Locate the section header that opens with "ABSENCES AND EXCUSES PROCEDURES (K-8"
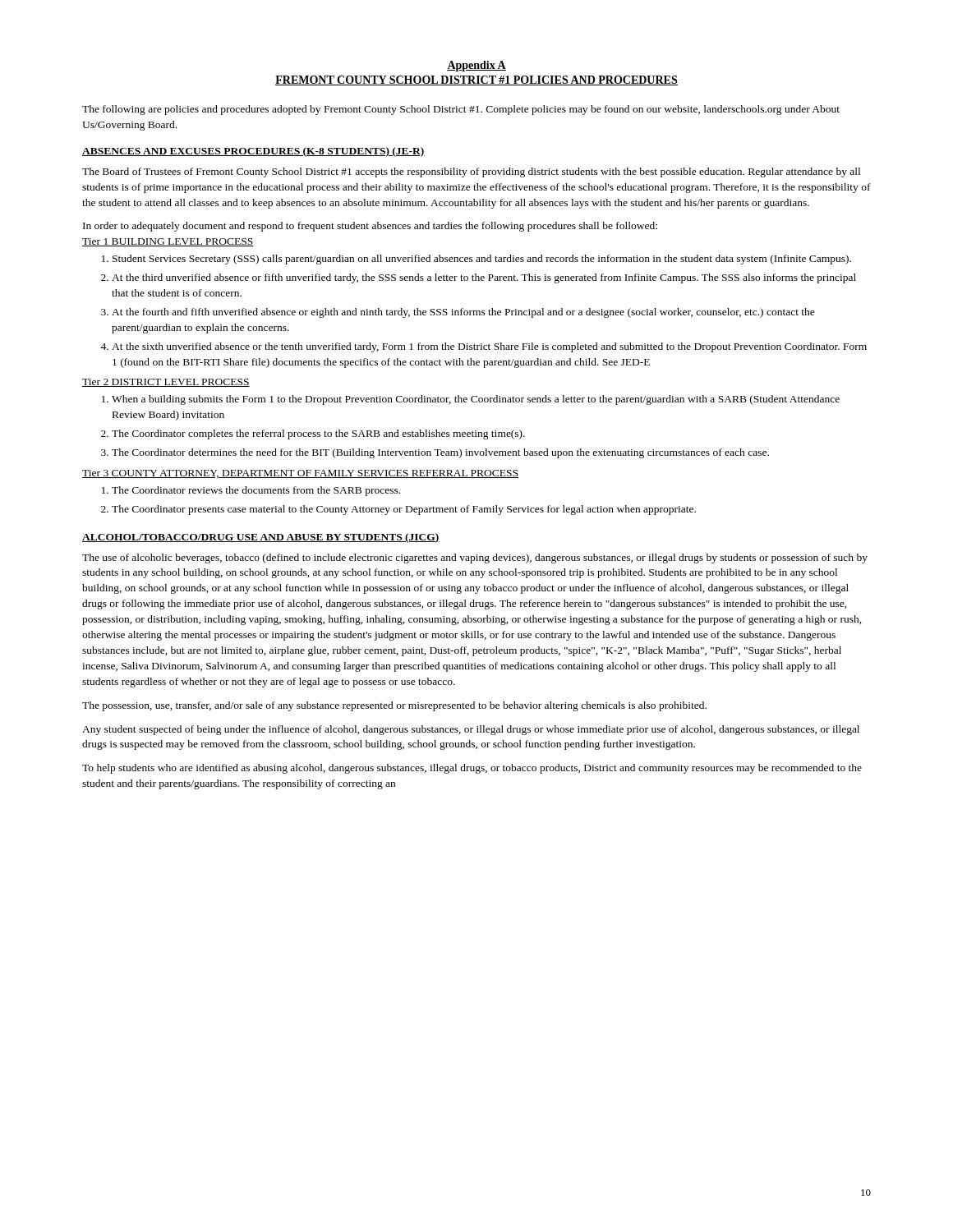Image resolution: width=953 pixels, height=1232 pixels. coord(253,151)
